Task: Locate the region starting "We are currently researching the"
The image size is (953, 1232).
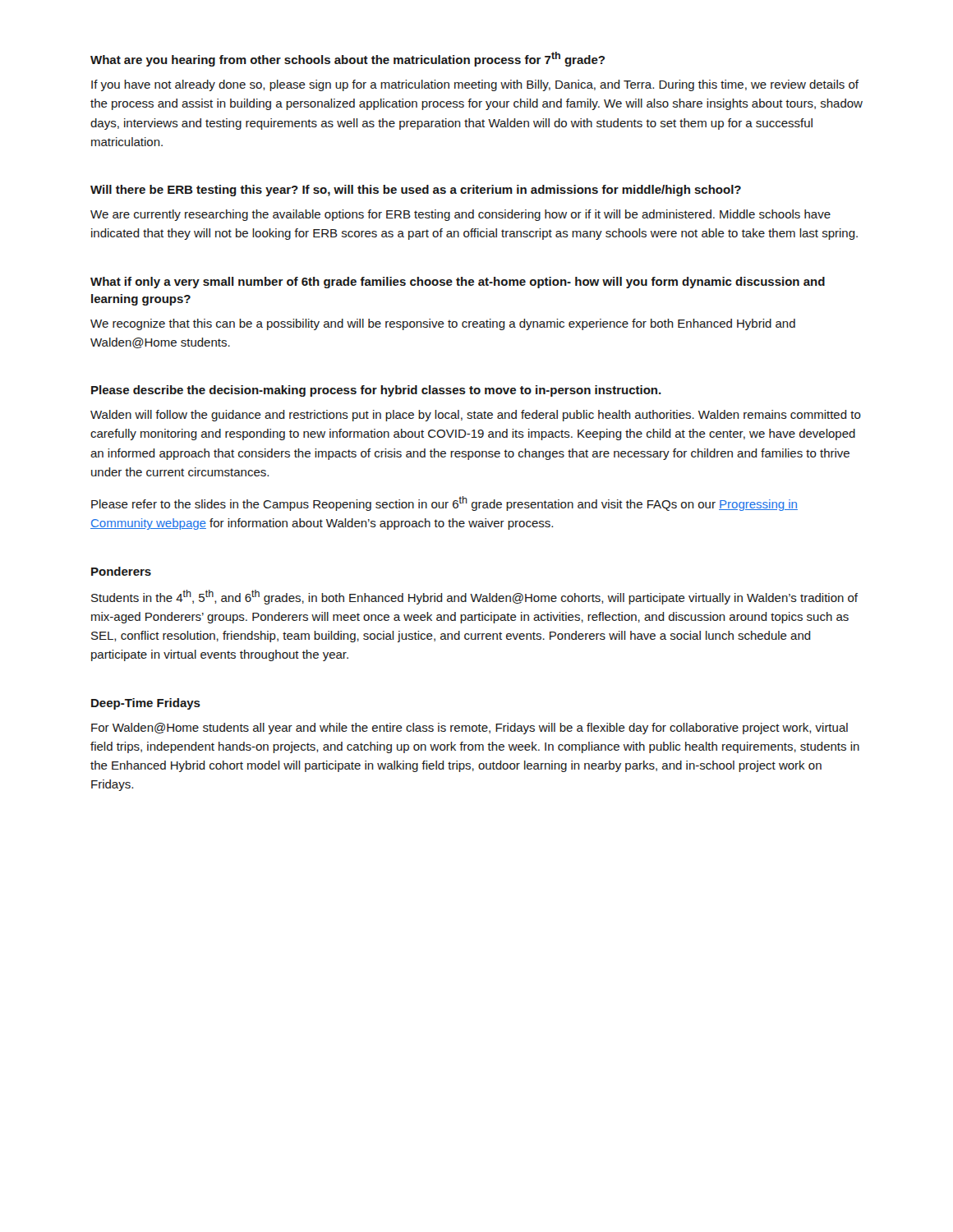Action: point(474,223)
